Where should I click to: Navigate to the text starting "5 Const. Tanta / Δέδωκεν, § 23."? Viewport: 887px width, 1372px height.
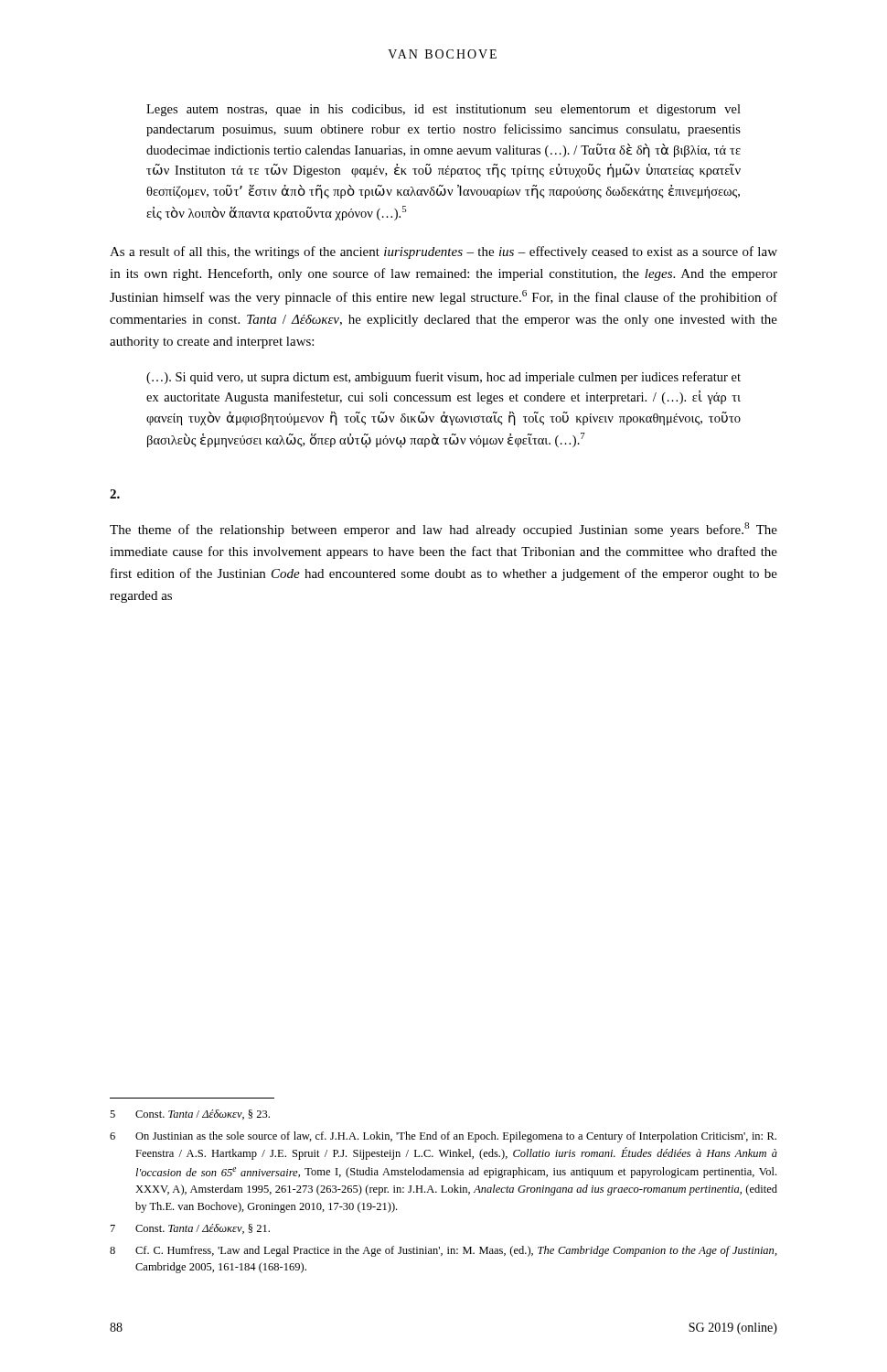190,1115
